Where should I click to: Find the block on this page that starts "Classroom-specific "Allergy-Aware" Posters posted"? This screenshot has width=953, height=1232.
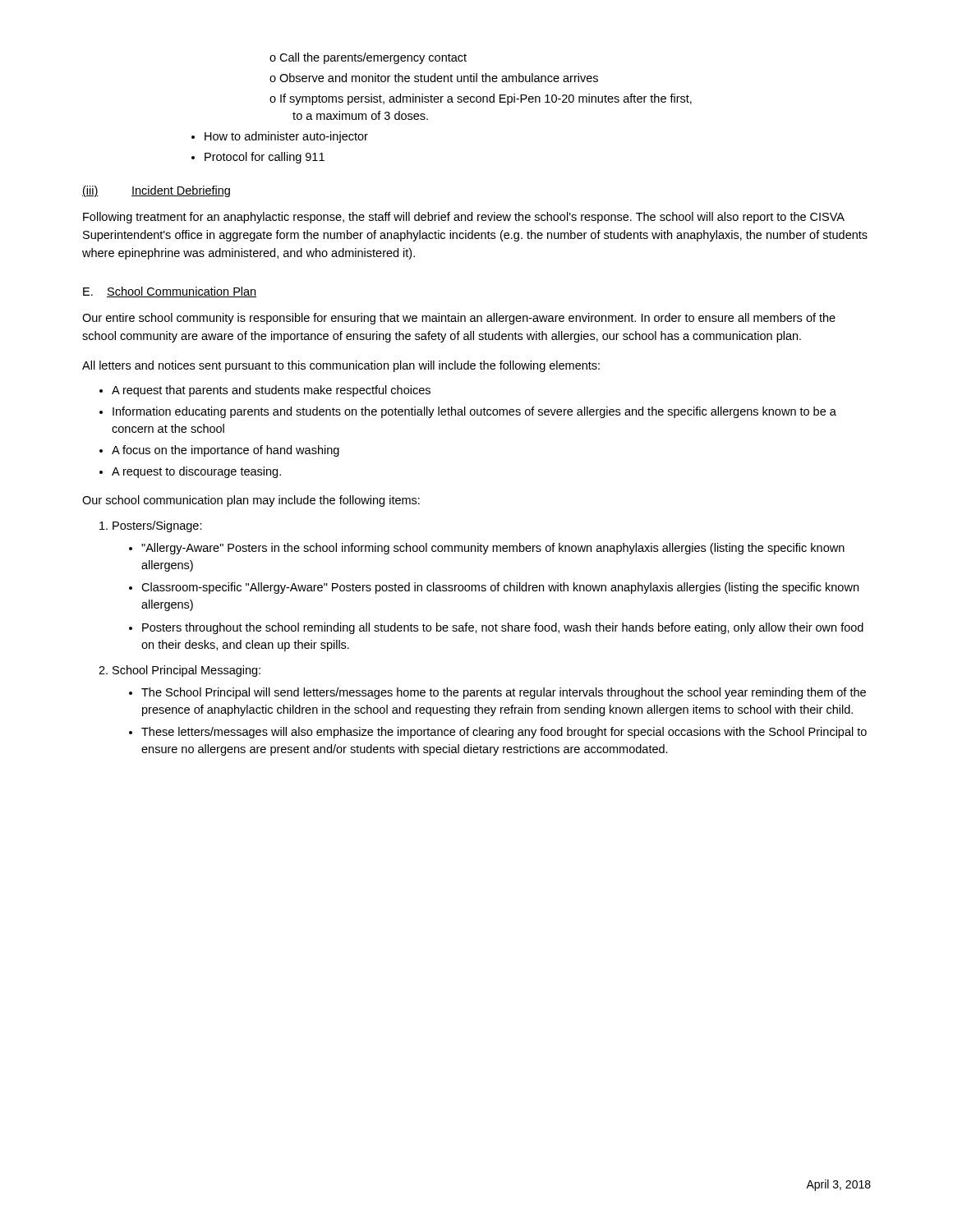(500, 596)
